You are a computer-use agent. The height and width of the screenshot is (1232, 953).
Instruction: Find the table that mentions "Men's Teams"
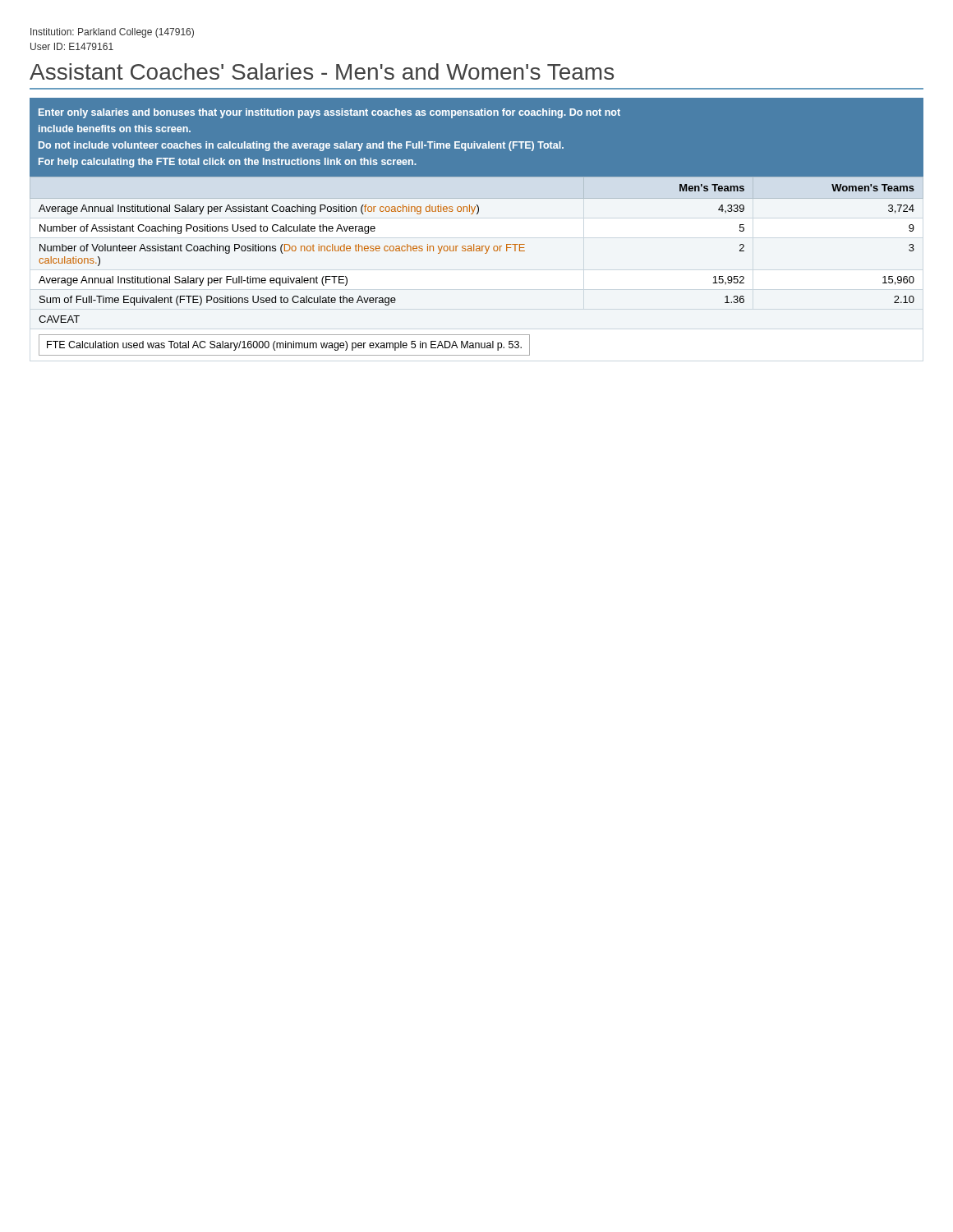[x=476, y=269]
